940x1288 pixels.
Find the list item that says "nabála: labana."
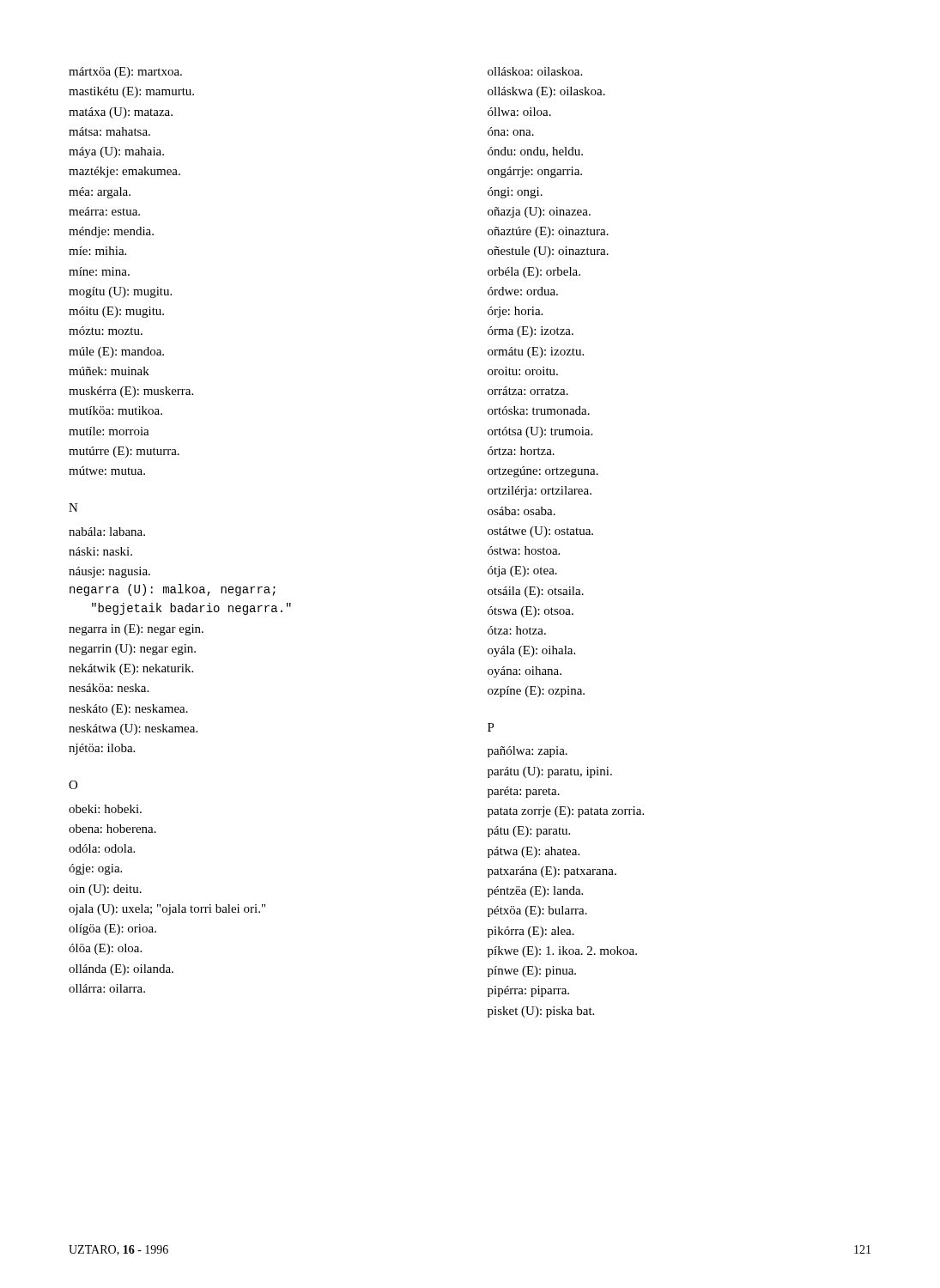[x=107, y=531]
